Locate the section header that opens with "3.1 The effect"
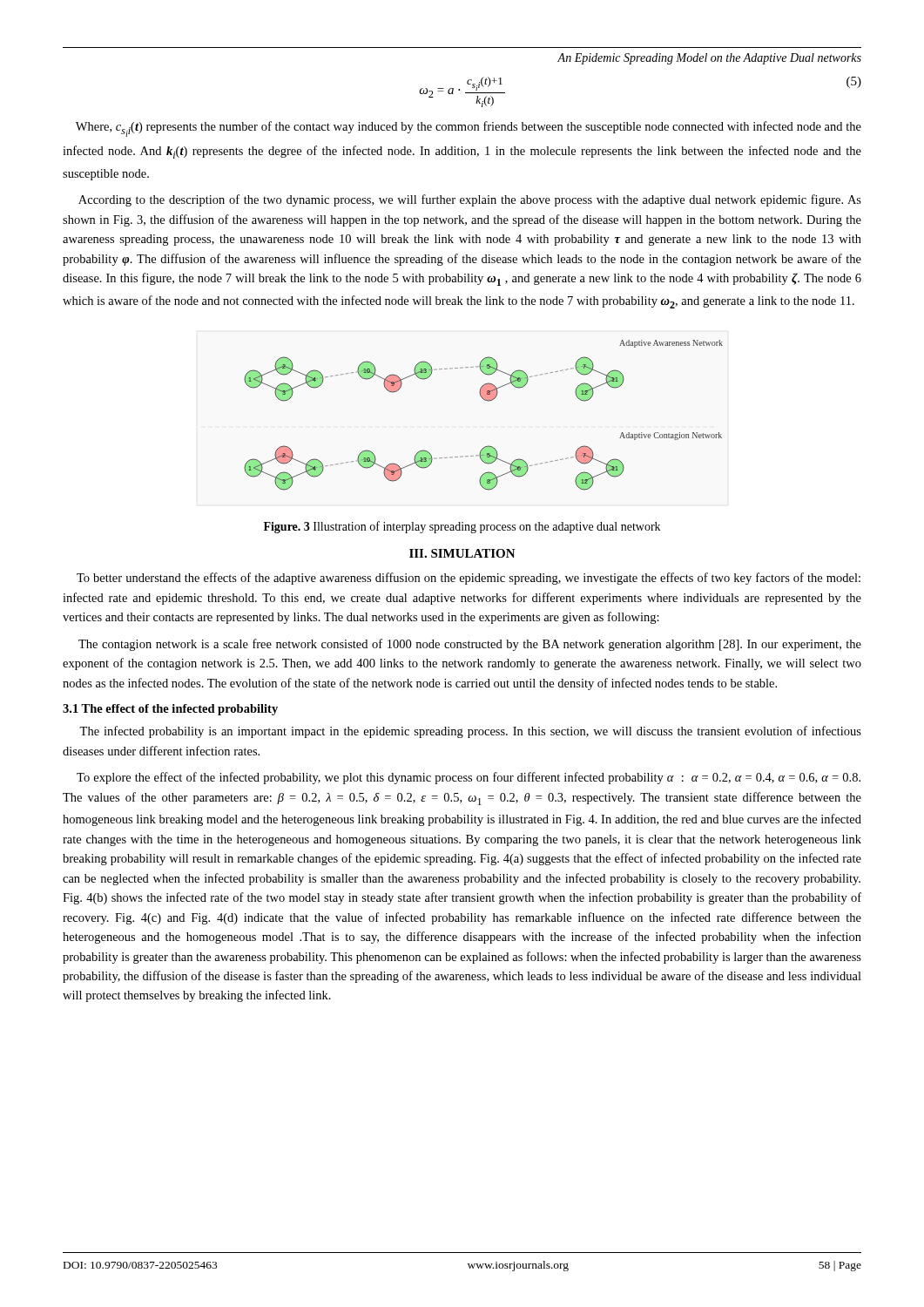The height and width of the screenshot is (1307, 924). 170,709
